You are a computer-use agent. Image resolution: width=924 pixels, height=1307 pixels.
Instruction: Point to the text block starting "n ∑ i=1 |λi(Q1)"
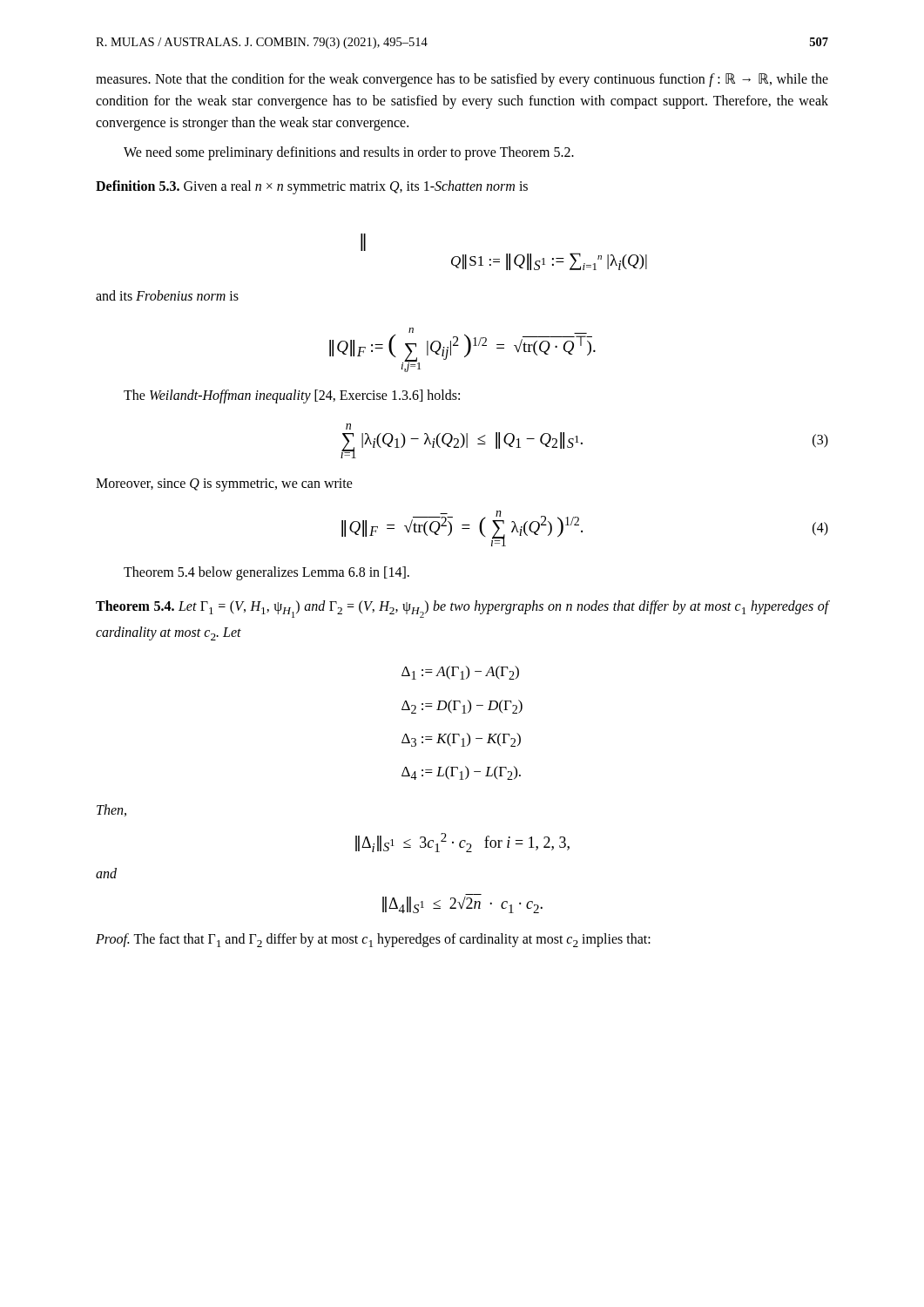click(x=584, y=440)
